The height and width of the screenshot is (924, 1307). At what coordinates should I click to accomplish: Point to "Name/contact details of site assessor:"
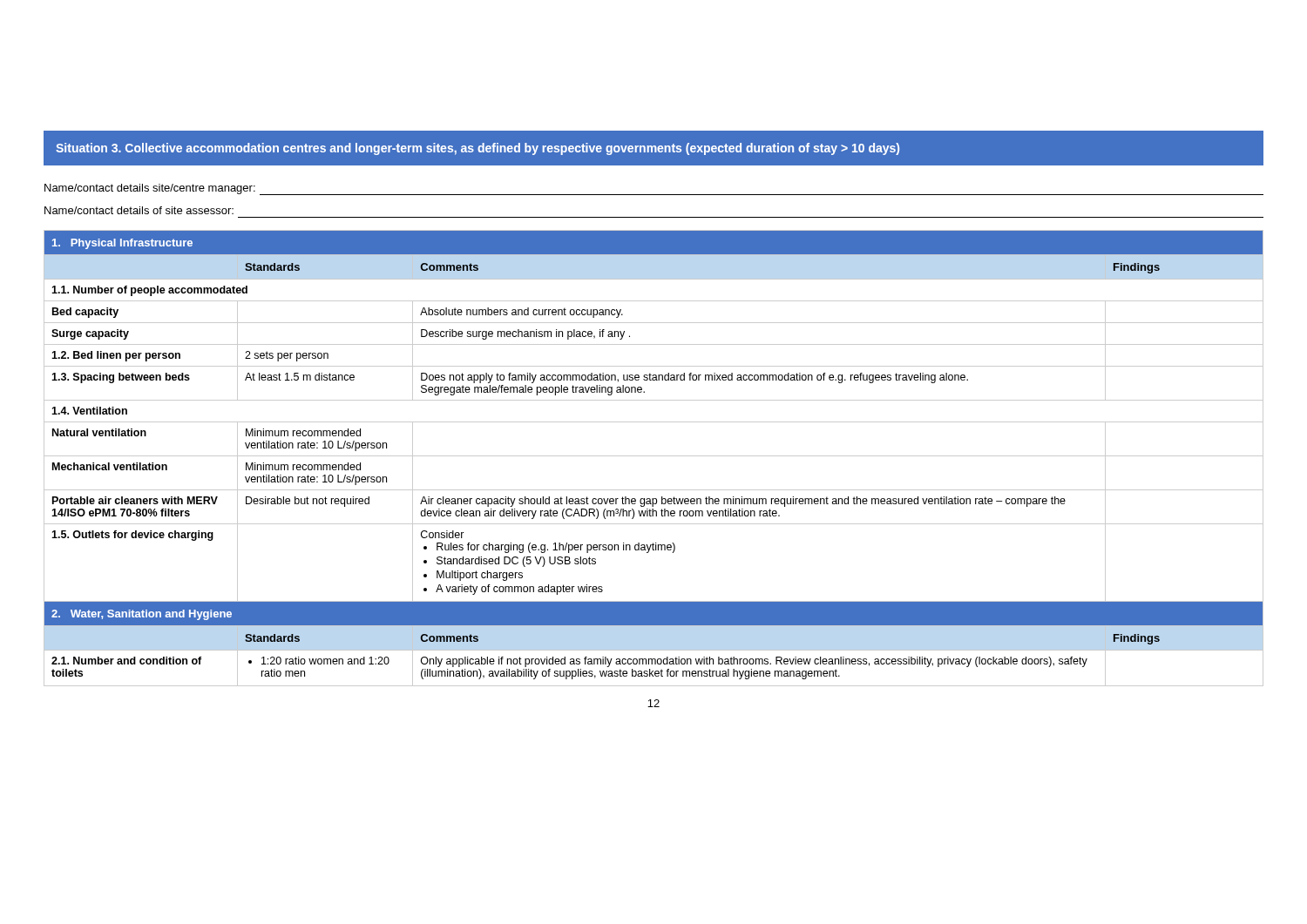point(654,211)
